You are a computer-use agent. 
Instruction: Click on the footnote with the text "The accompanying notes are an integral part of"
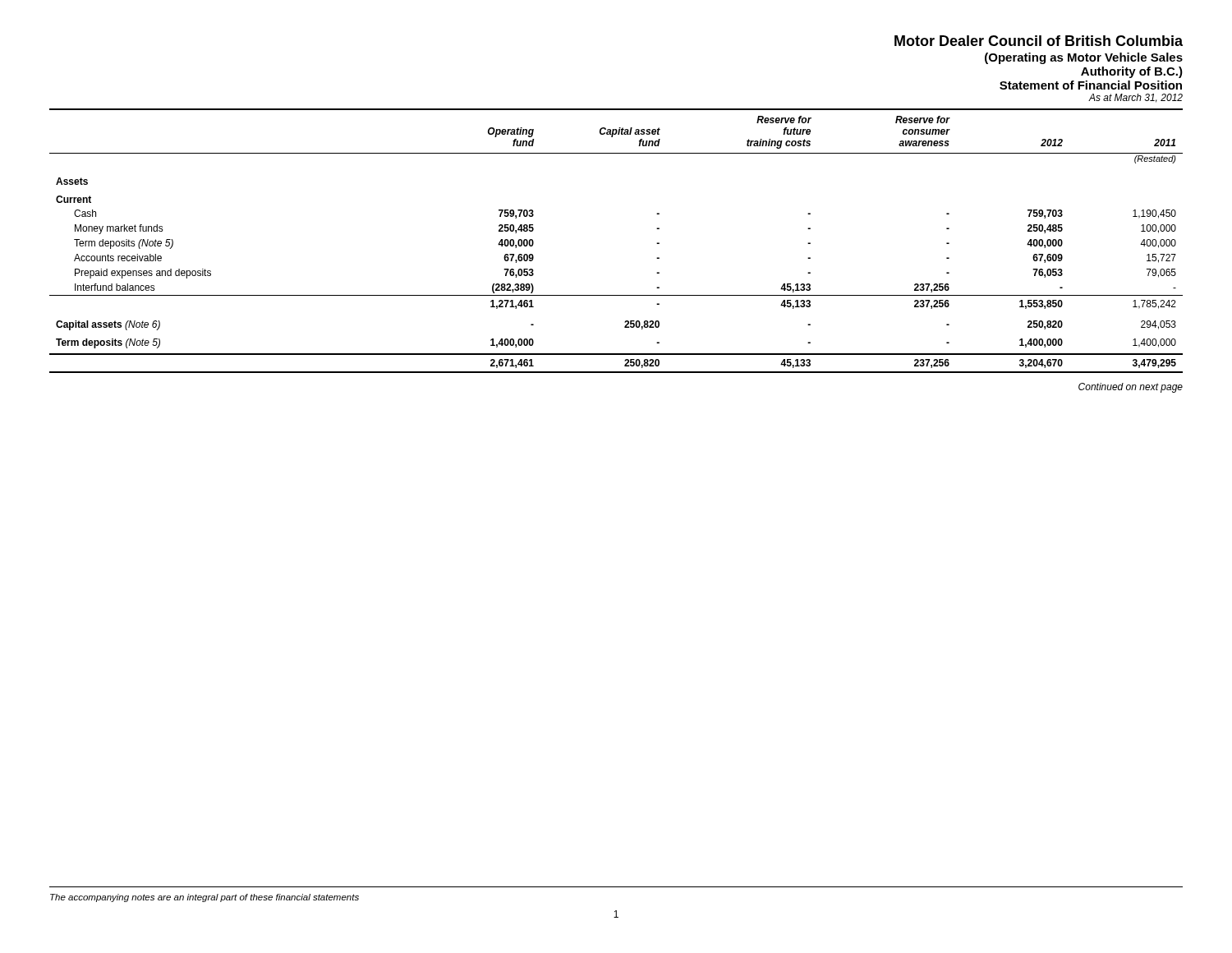pyautogui.click(x=204, y=897)
